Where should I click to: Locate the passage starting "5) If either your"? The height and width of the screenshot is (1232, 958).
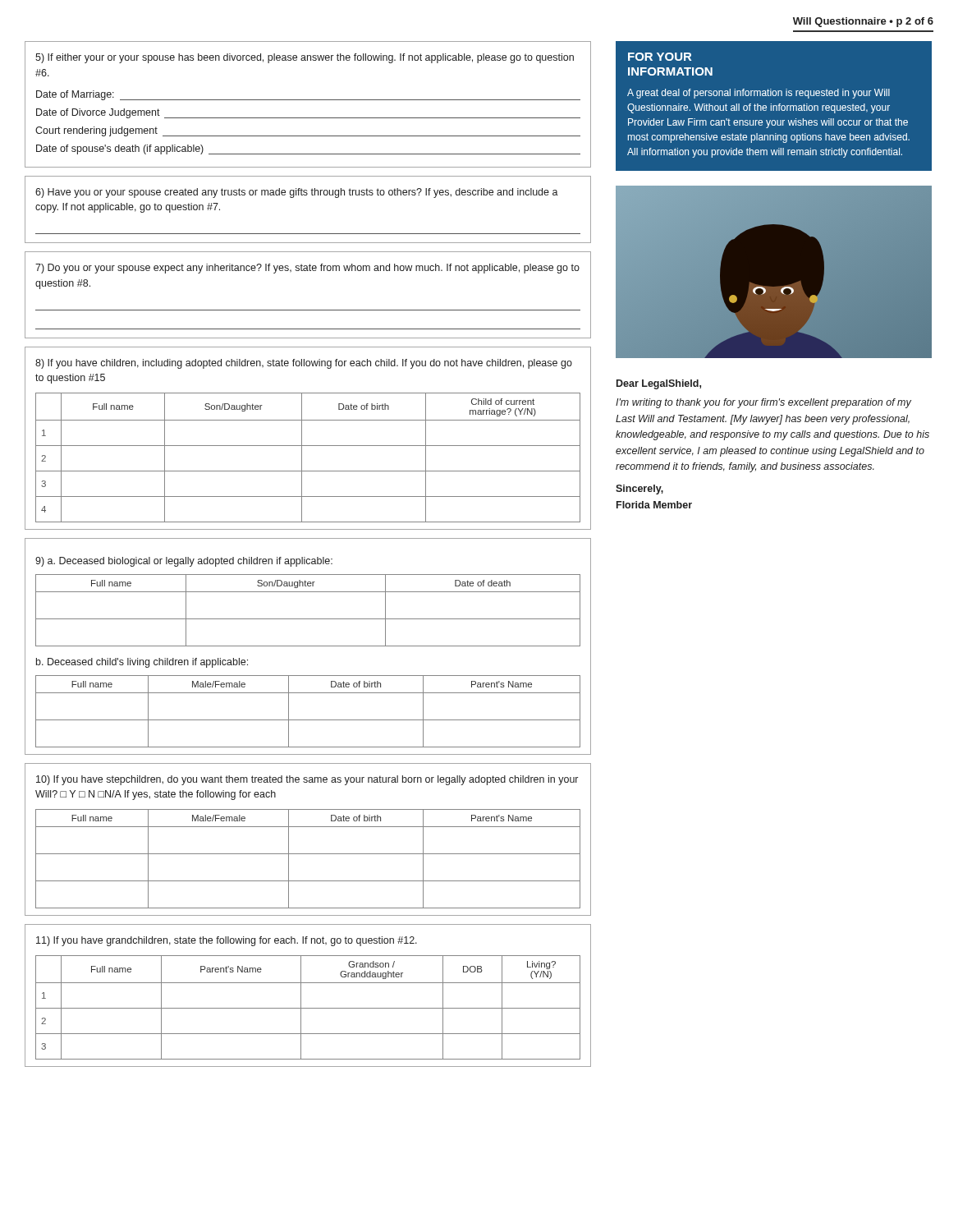click(x=308, y=102)
